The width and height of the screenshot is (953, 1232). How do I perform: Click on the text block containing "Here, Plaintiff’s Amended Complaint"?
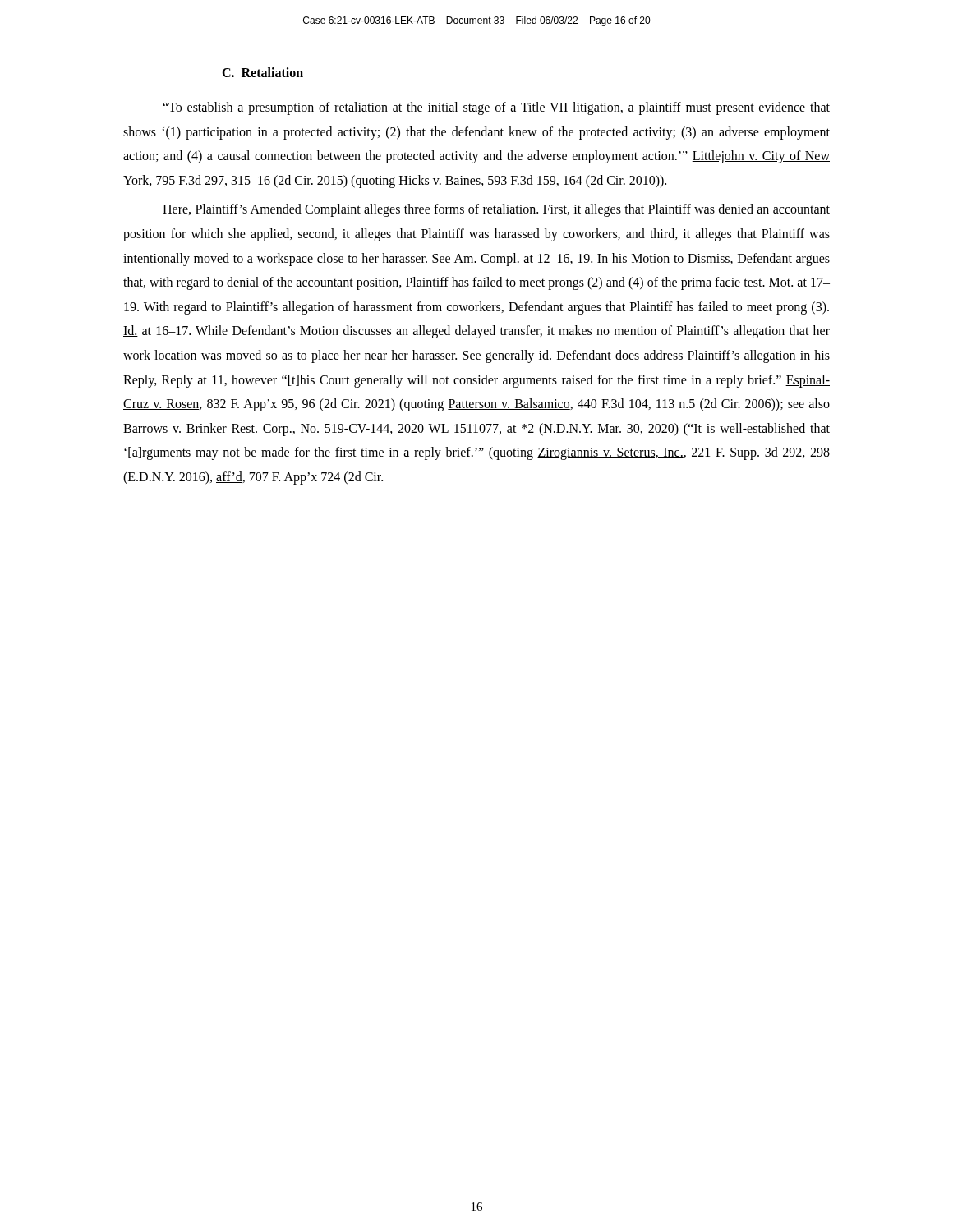476,343
